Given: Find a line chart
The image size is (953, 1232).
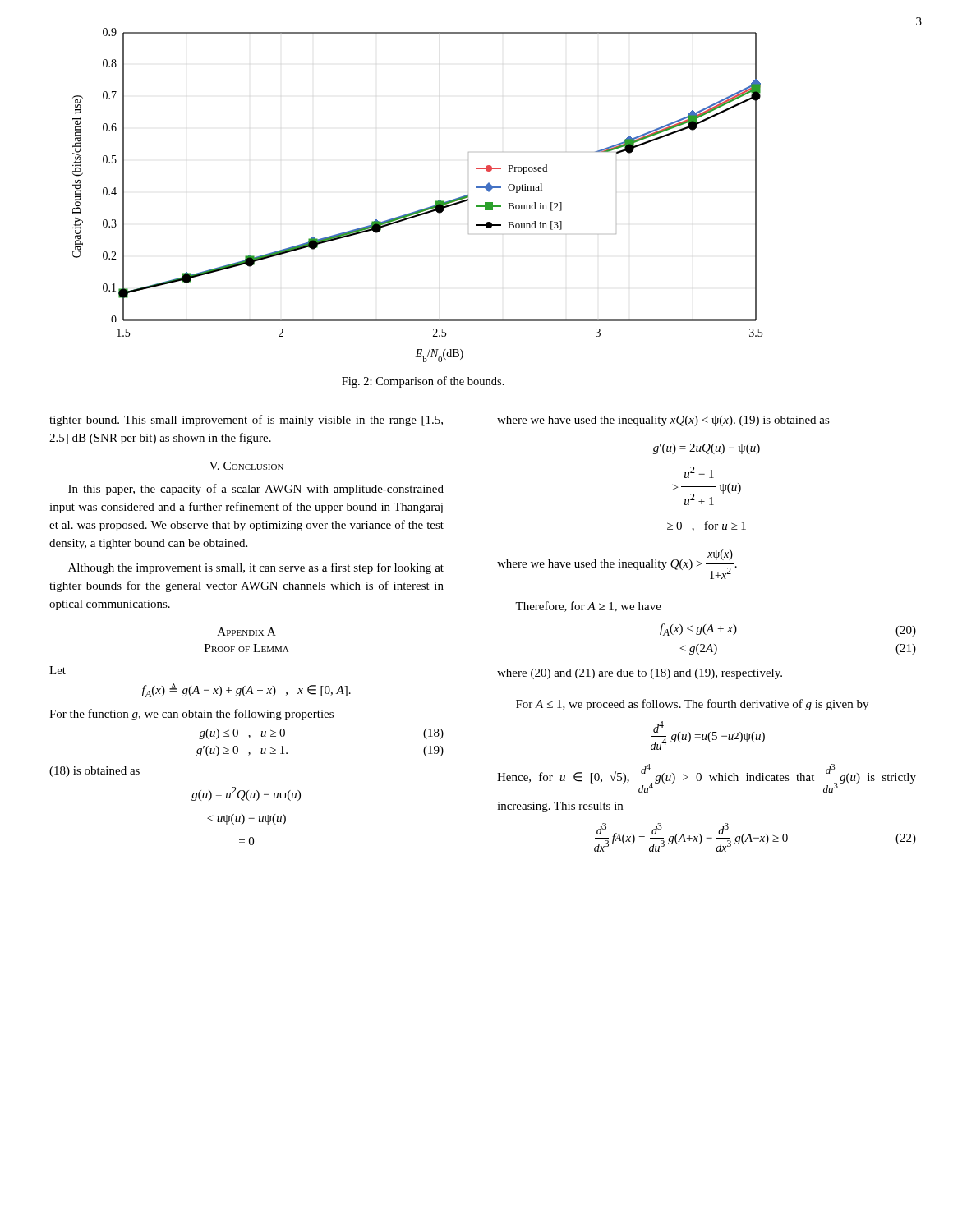Looking at the screenshot, I should 423,207.
